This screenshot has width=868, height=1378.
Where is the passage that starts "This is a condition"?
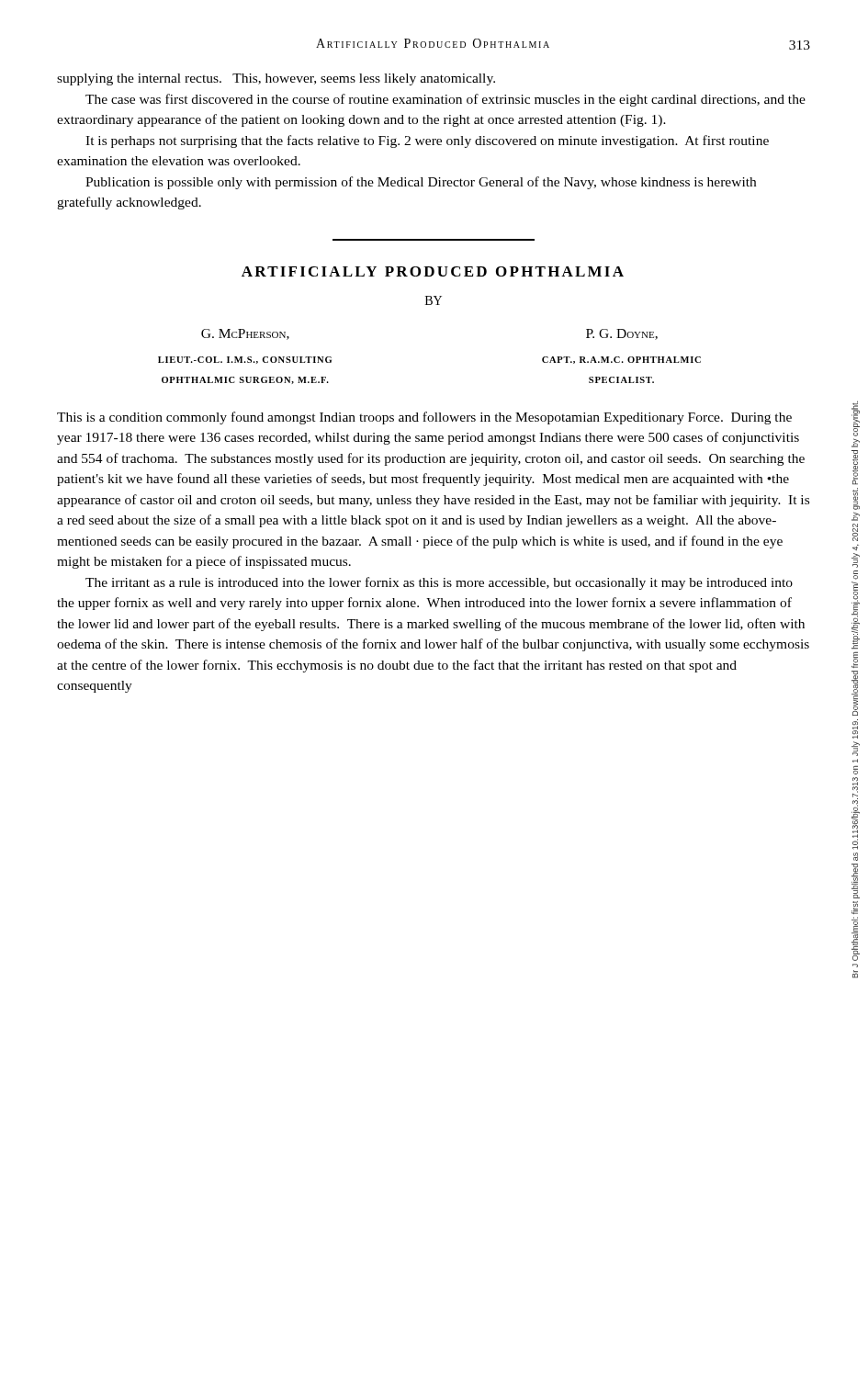[434, 489]
